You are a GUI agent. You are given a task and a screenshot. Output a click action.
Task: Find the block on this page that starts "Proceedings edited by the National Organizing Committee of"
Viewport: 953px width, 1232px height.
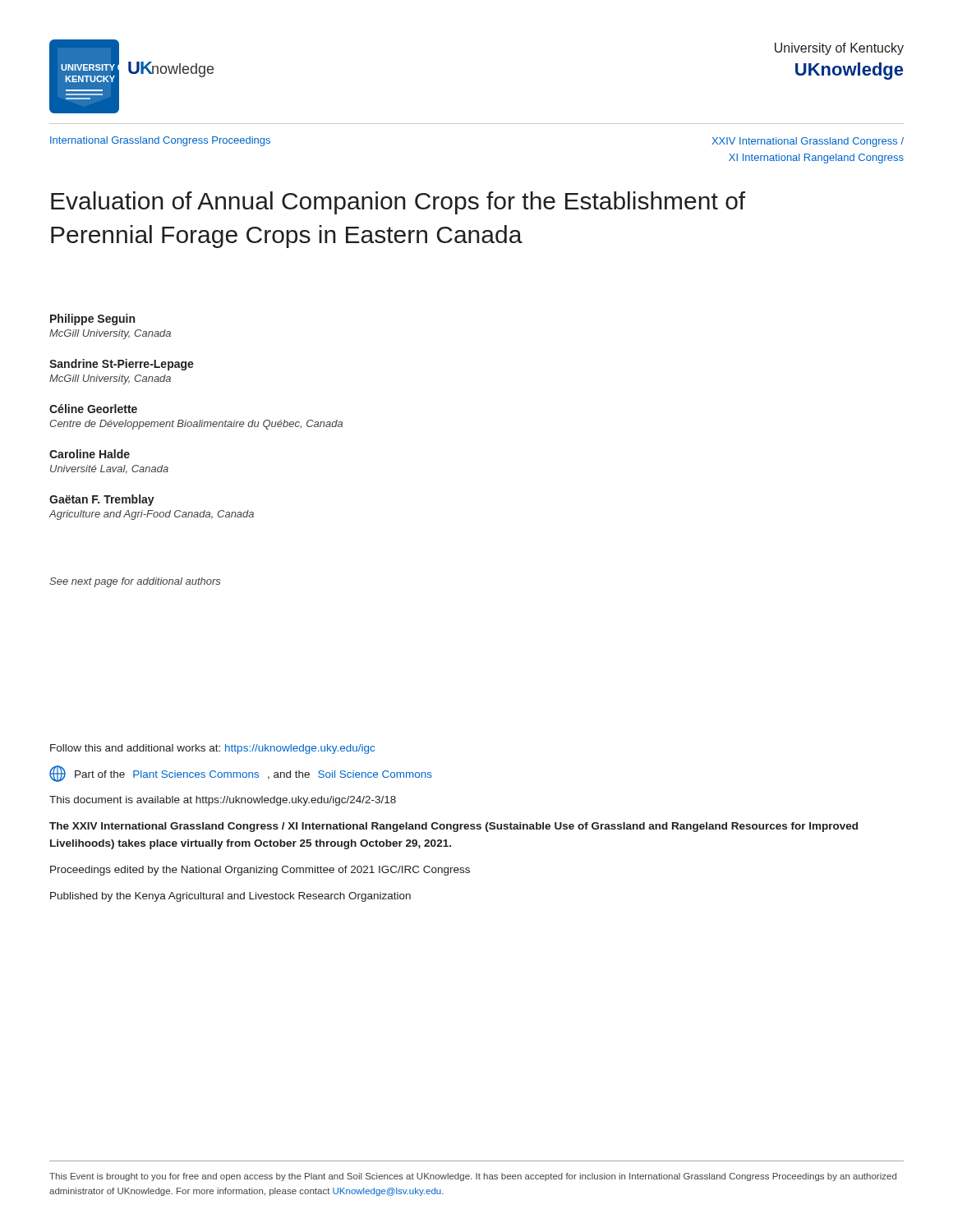[260, 871]
